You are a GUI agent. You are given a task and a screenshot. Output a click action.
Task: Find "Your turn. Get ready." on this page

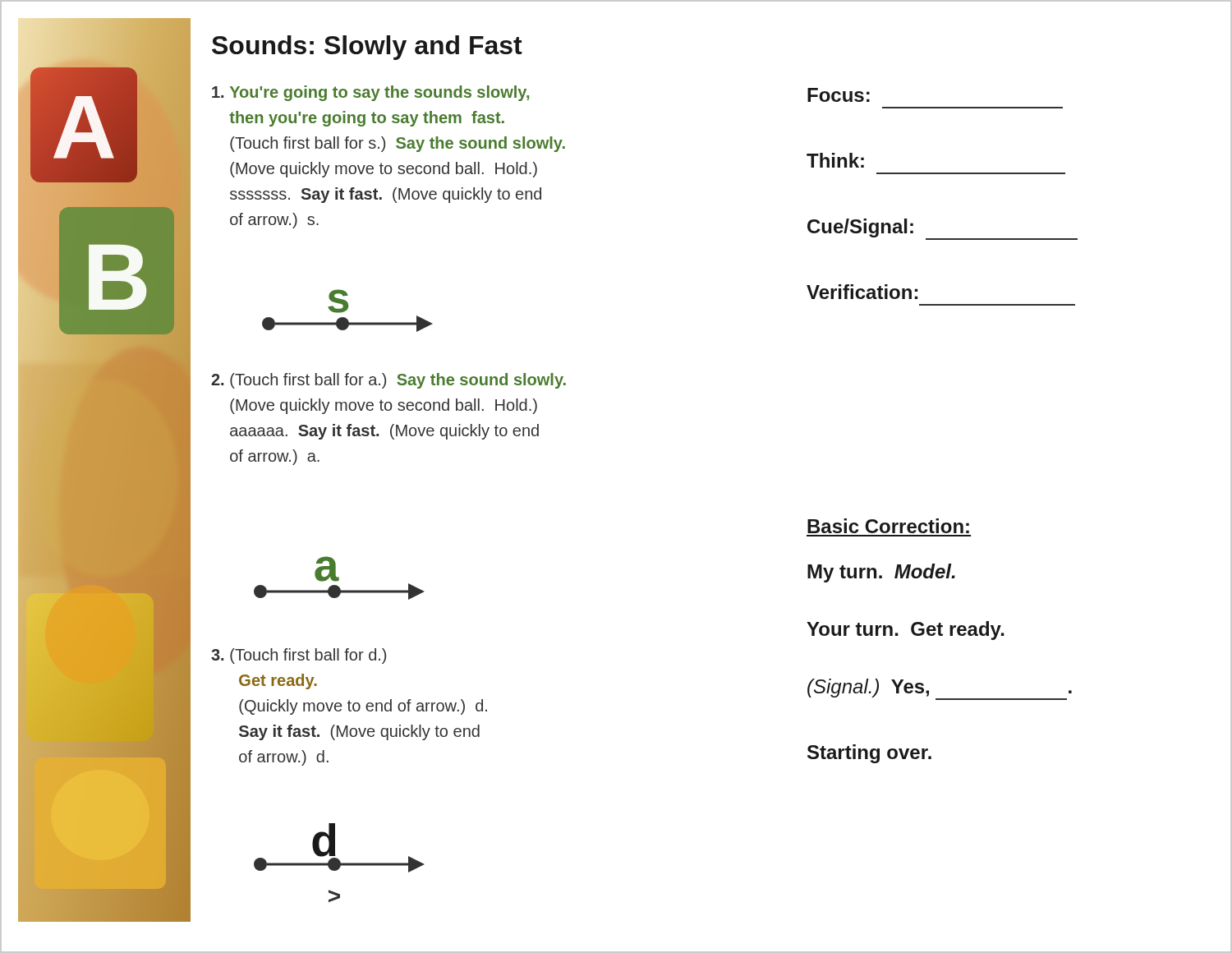[906, 629]
